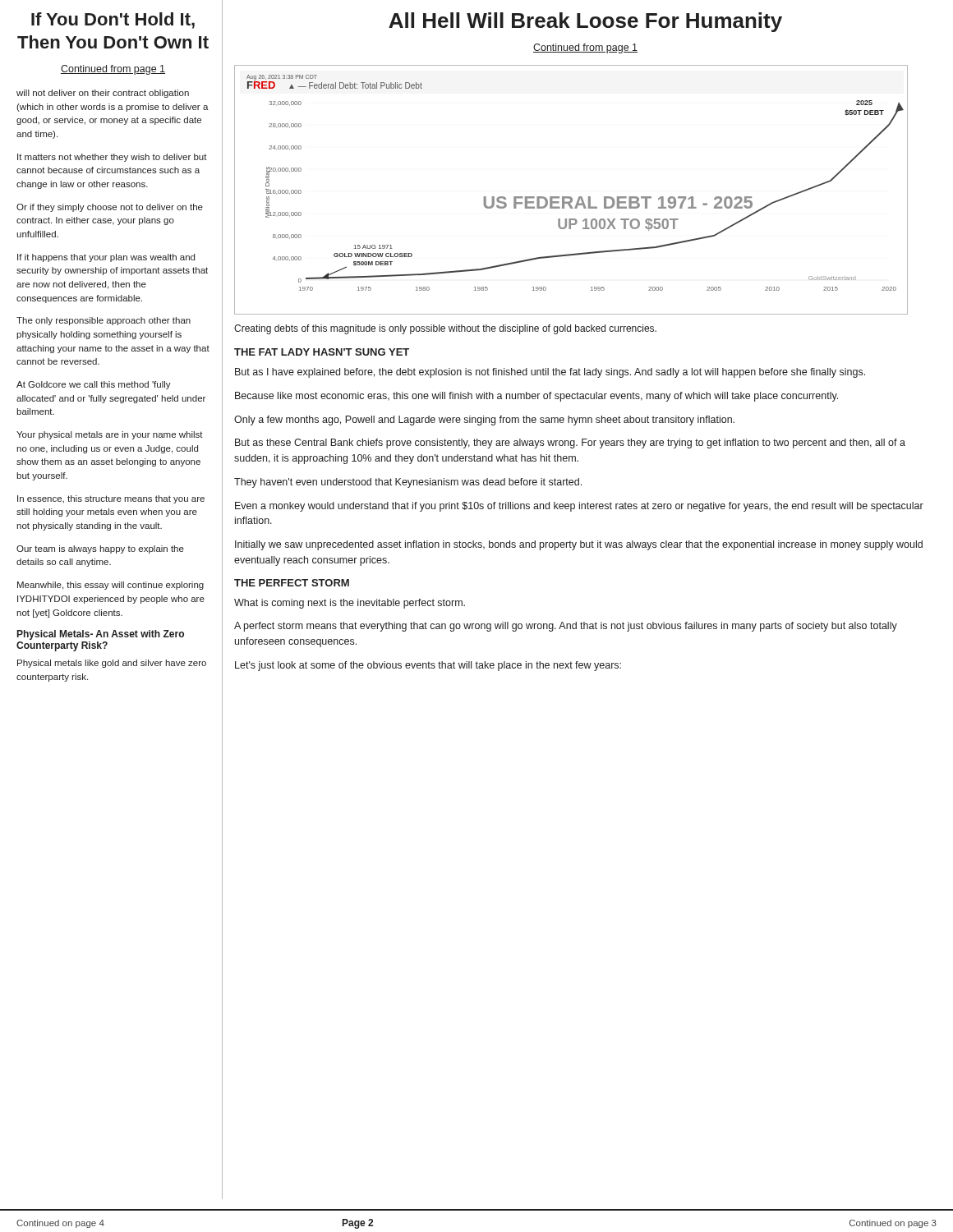Find the passage starting "All Hell Will Break Loose For Humanity"
The width and height of the screenshot is (953, 1232).
(585, 21)
